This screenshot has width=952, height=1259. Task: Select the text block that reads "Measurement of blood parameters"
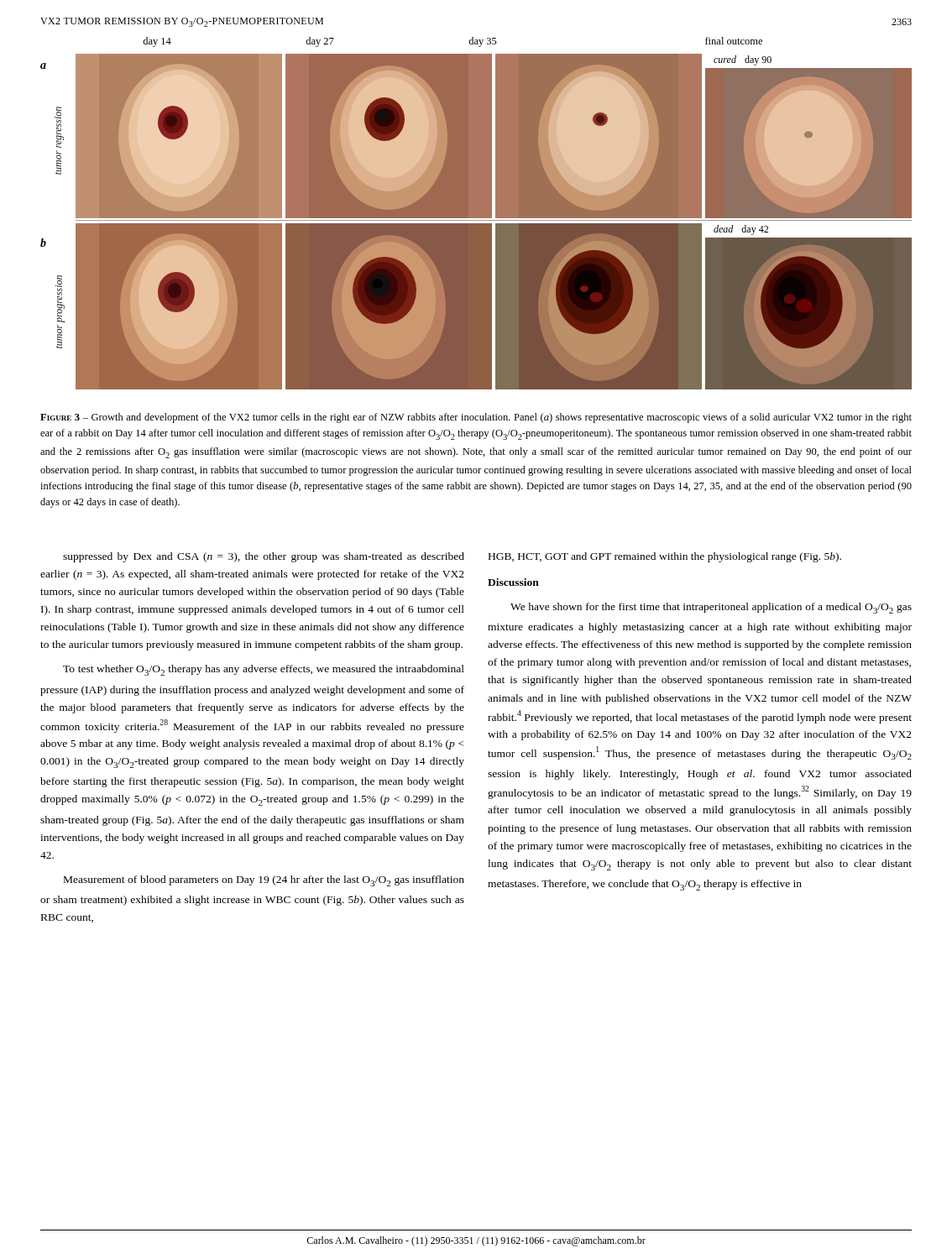pyautogui.click(x=252, y=898)
